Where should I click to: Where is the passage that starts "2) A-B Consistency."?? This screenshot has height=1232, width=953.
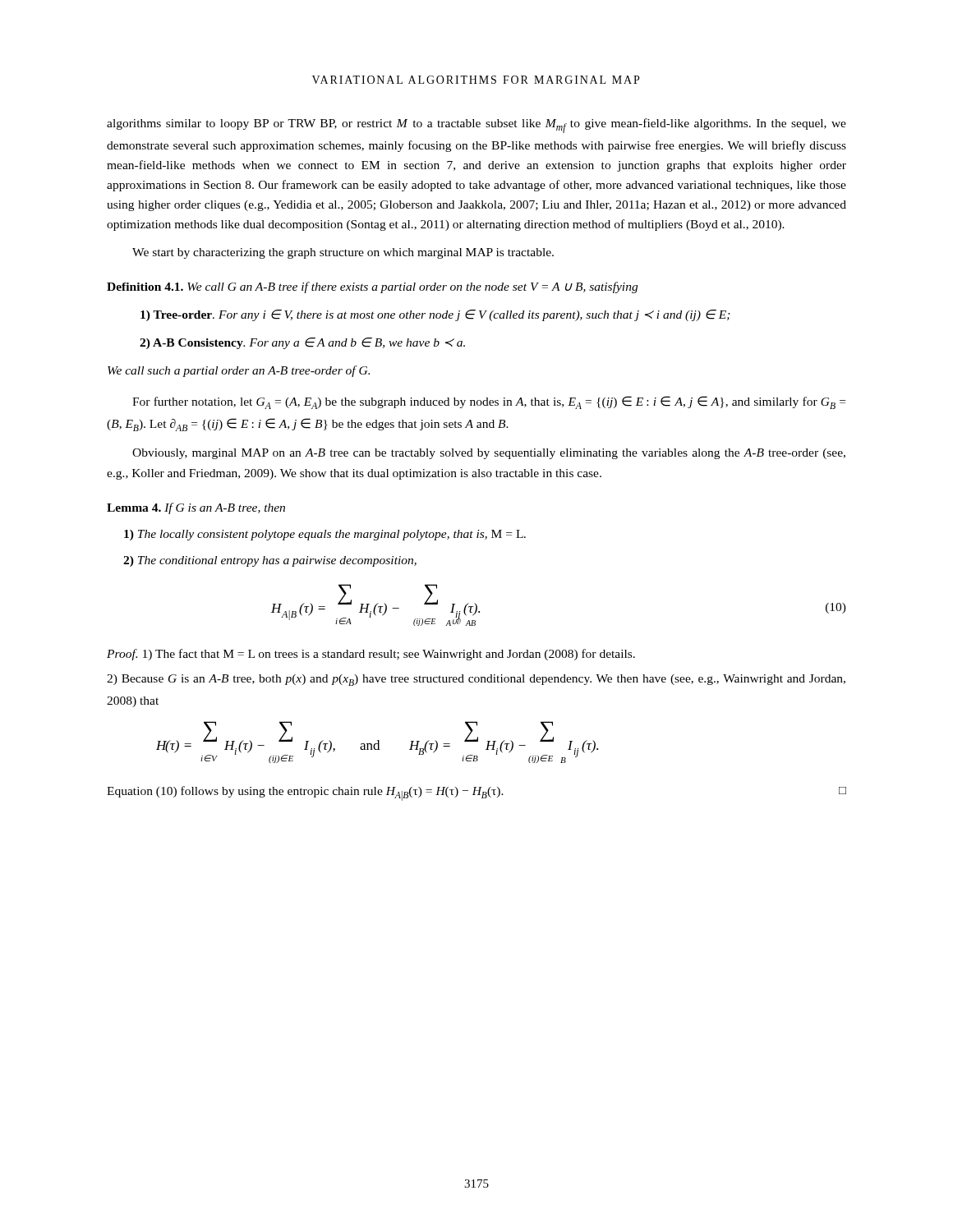303,342
